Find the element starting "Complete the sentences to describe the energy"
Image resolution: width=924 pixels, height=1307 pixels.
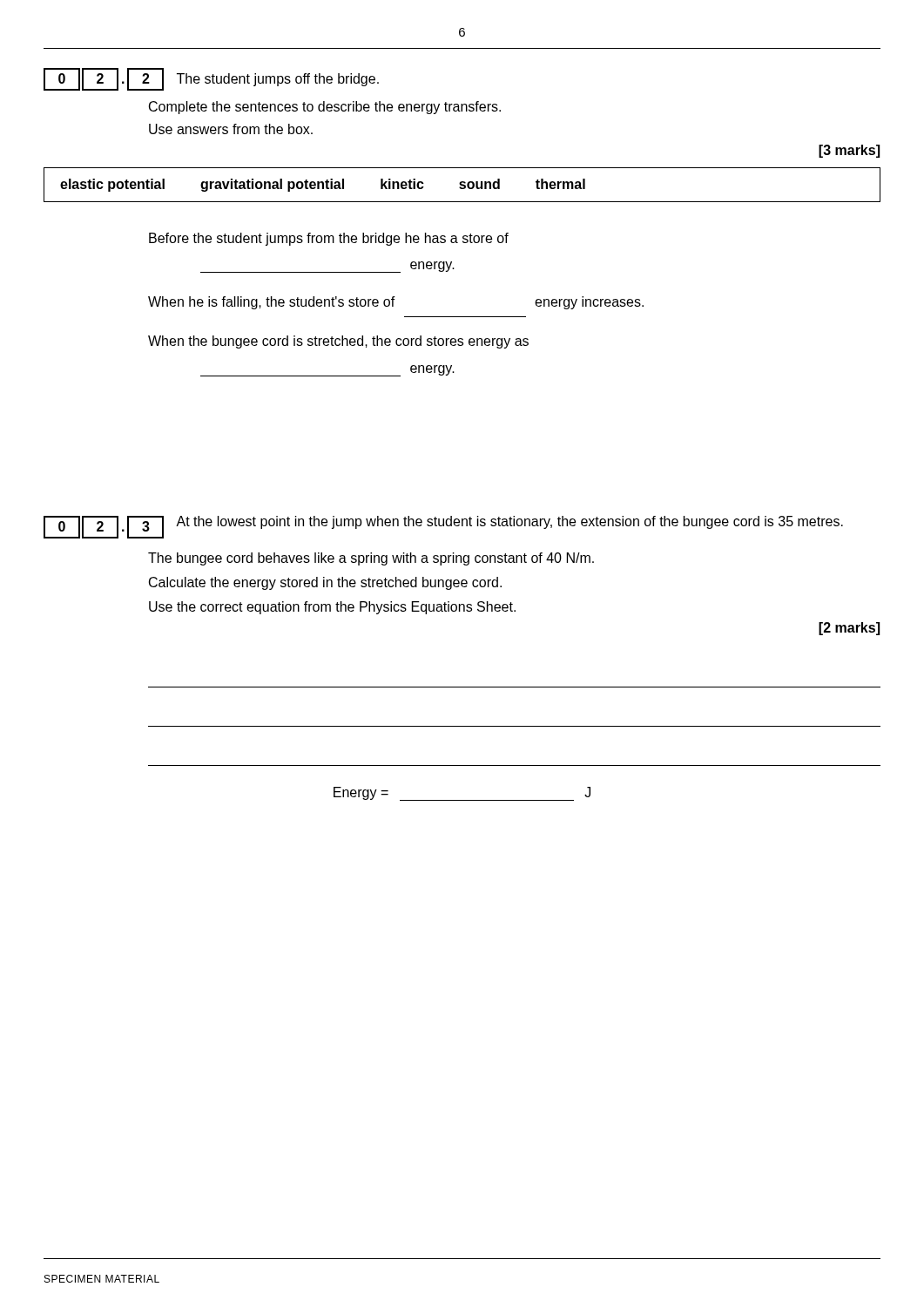pyautogui.click(x=325, y=107)
